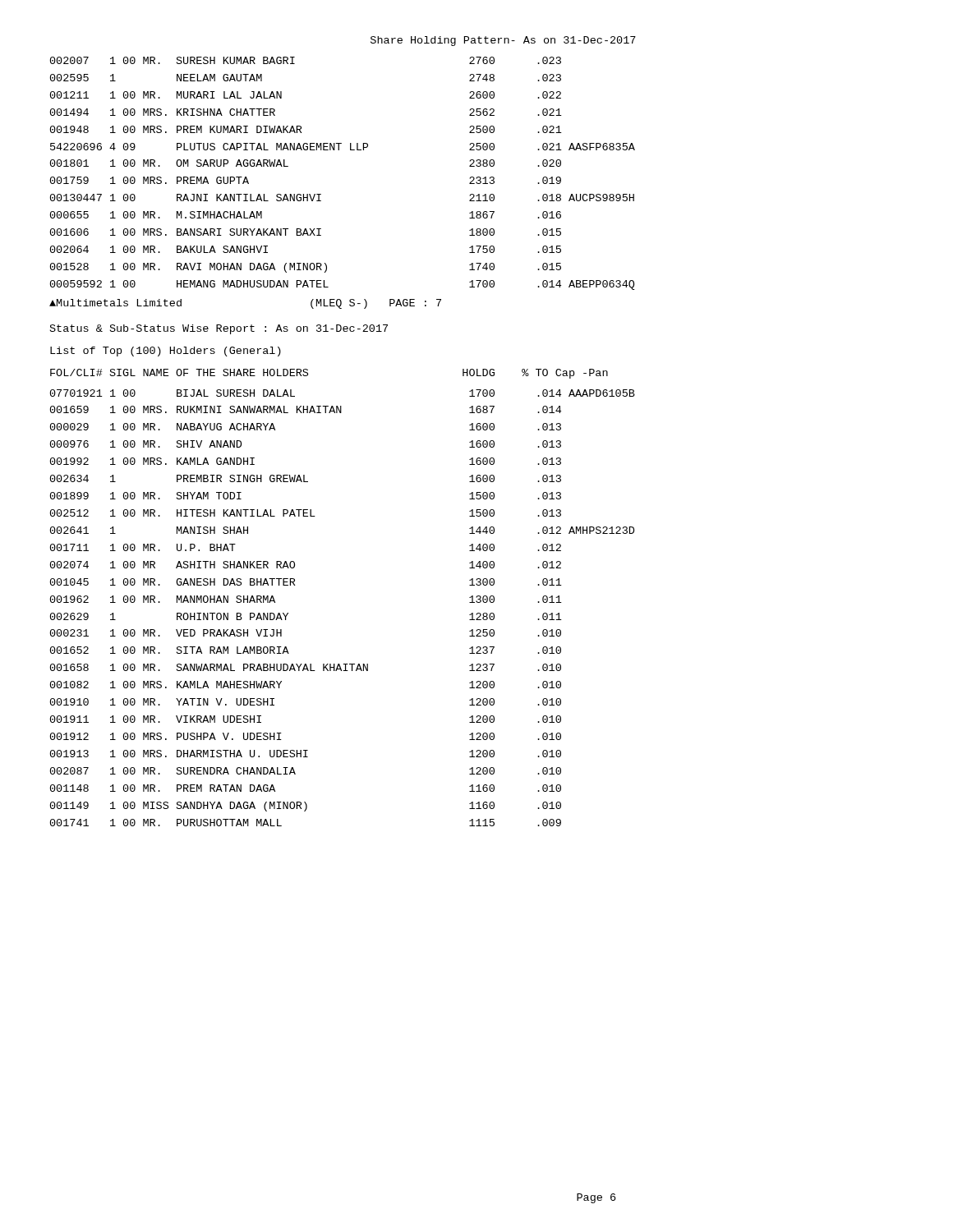953x1232 pixels.
Task: Click on the table containing "07701921 1 00 BIJAL"
Action: coord(476,609)
